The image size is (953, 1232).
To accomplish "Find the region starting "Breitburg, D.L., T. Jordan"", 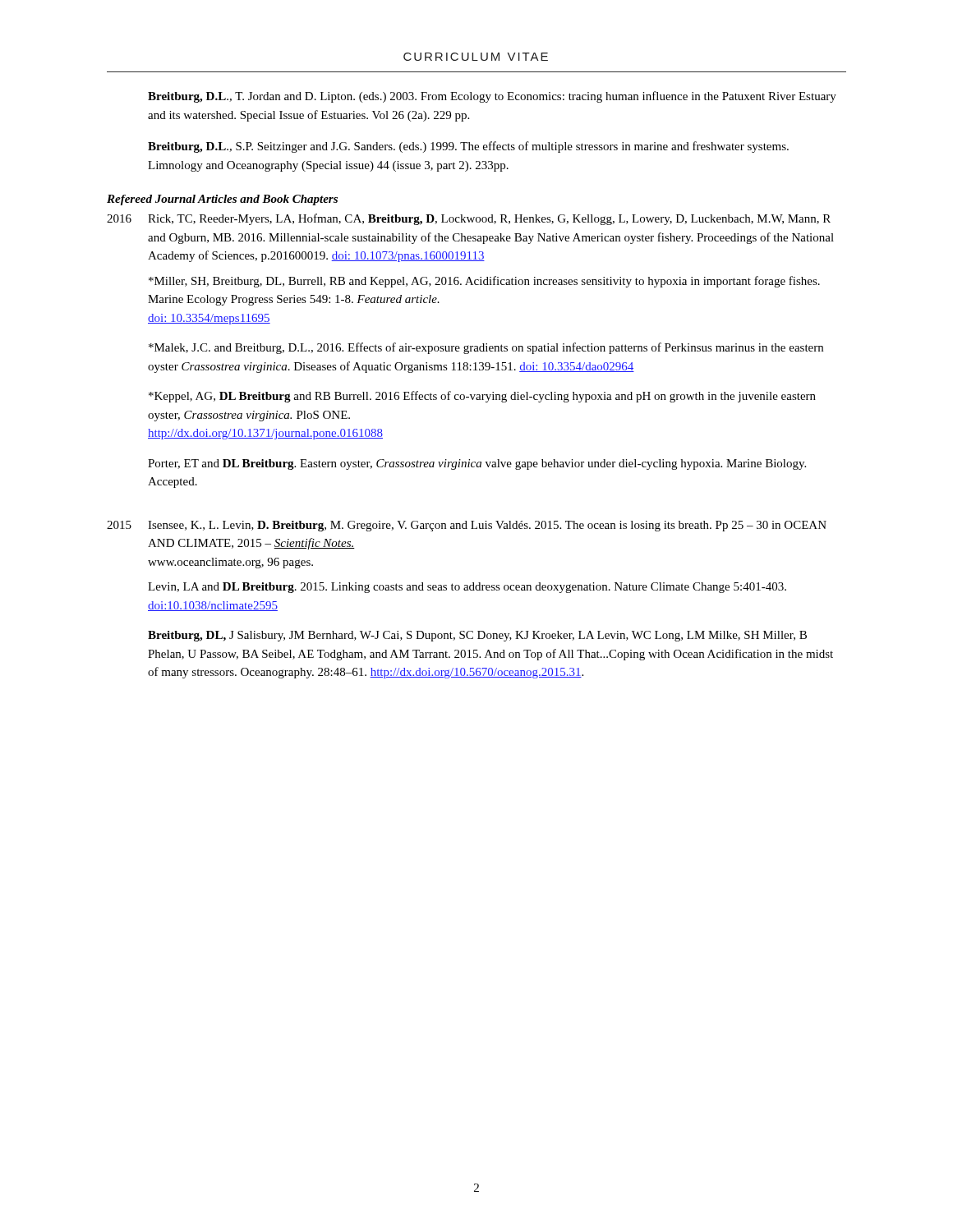I will coord(492,105).
